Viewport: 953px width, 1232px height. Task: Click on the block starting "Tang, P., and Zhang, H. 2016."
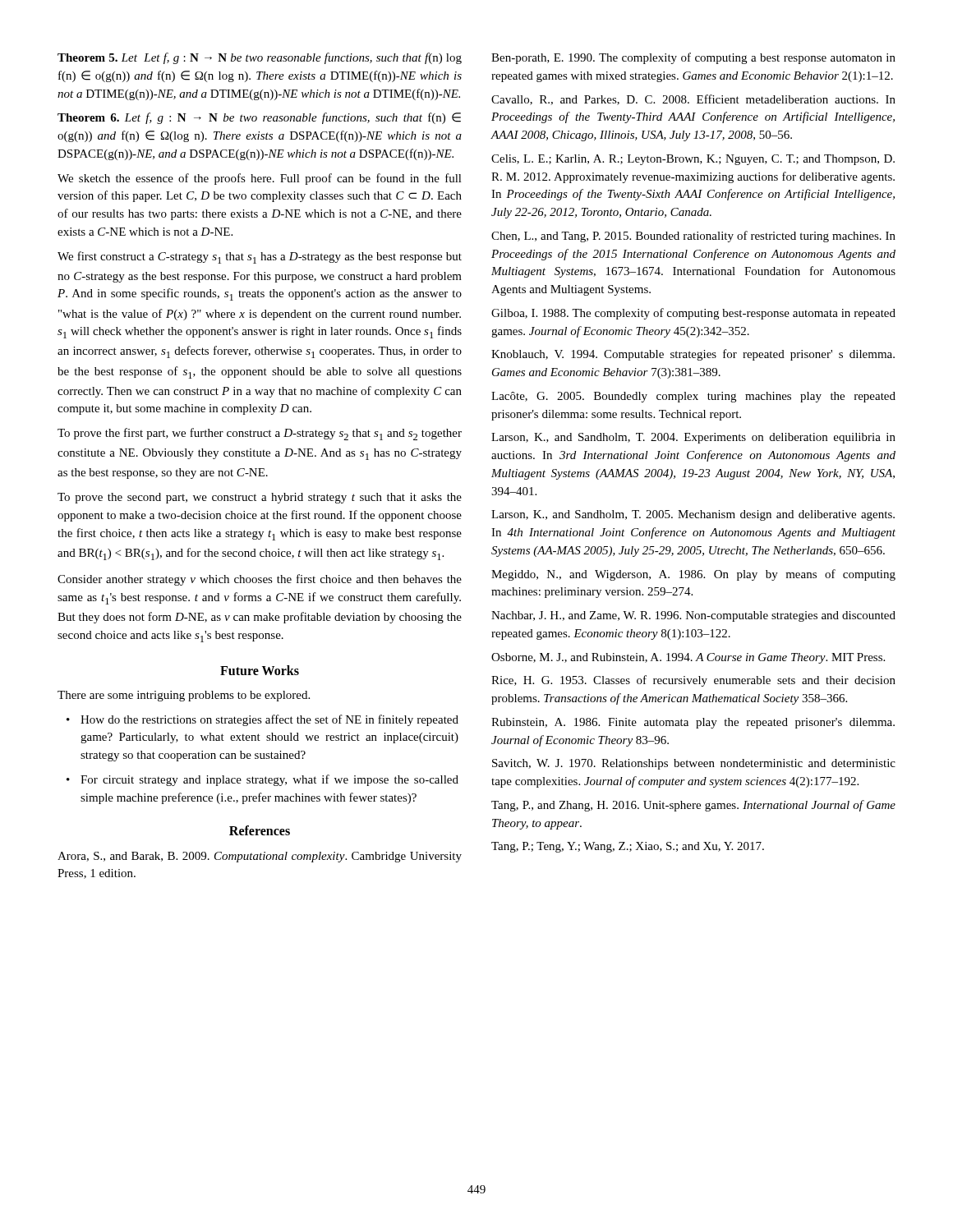[x=693, y=814]
